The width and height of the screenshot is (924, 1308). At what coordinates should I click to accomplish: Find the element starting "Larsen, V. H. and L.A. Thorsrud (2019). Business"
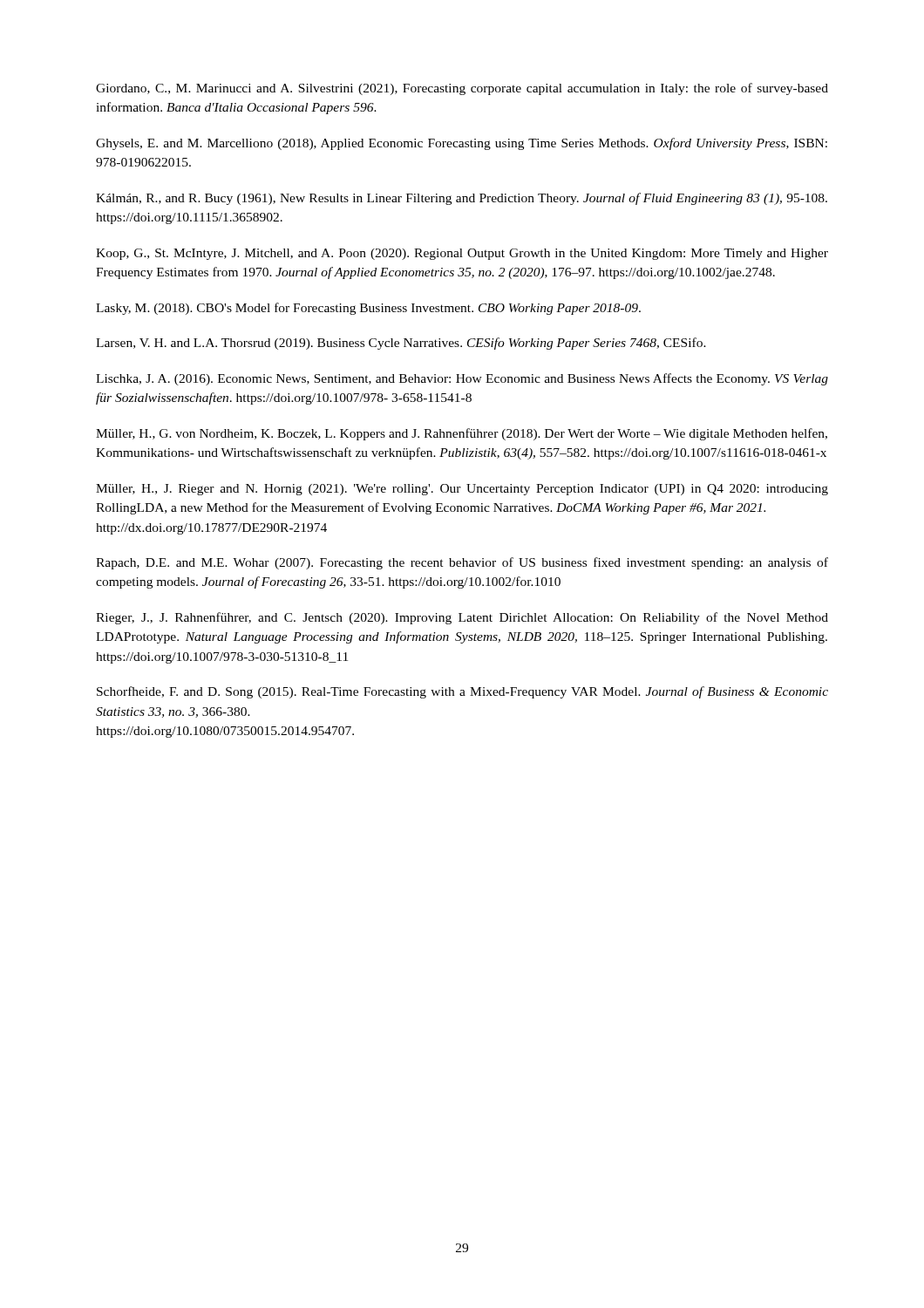(401, 342)
